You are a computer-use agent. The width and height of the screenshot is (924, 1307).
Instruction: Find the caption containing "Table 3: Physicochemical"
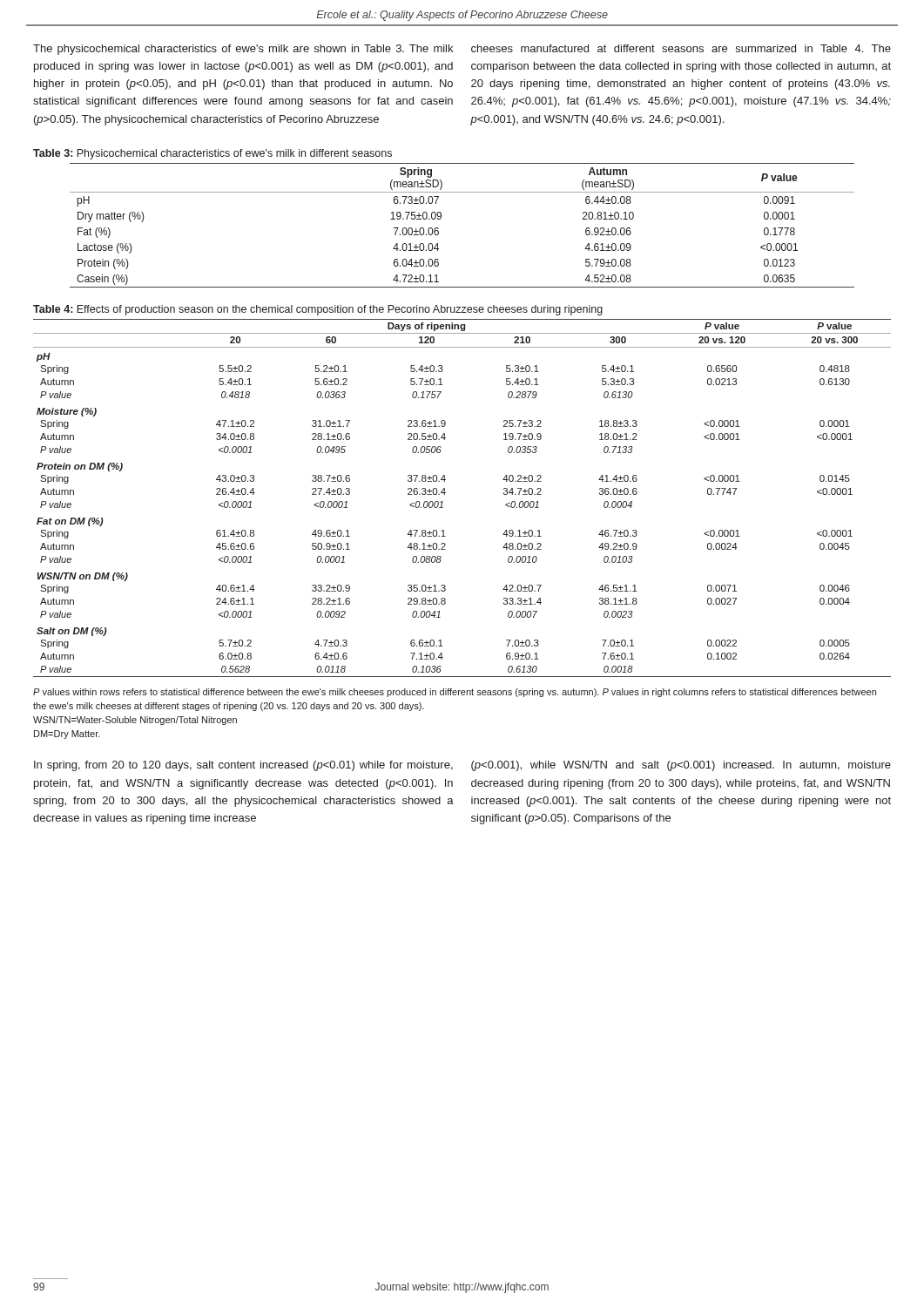[x=213, y=153]
